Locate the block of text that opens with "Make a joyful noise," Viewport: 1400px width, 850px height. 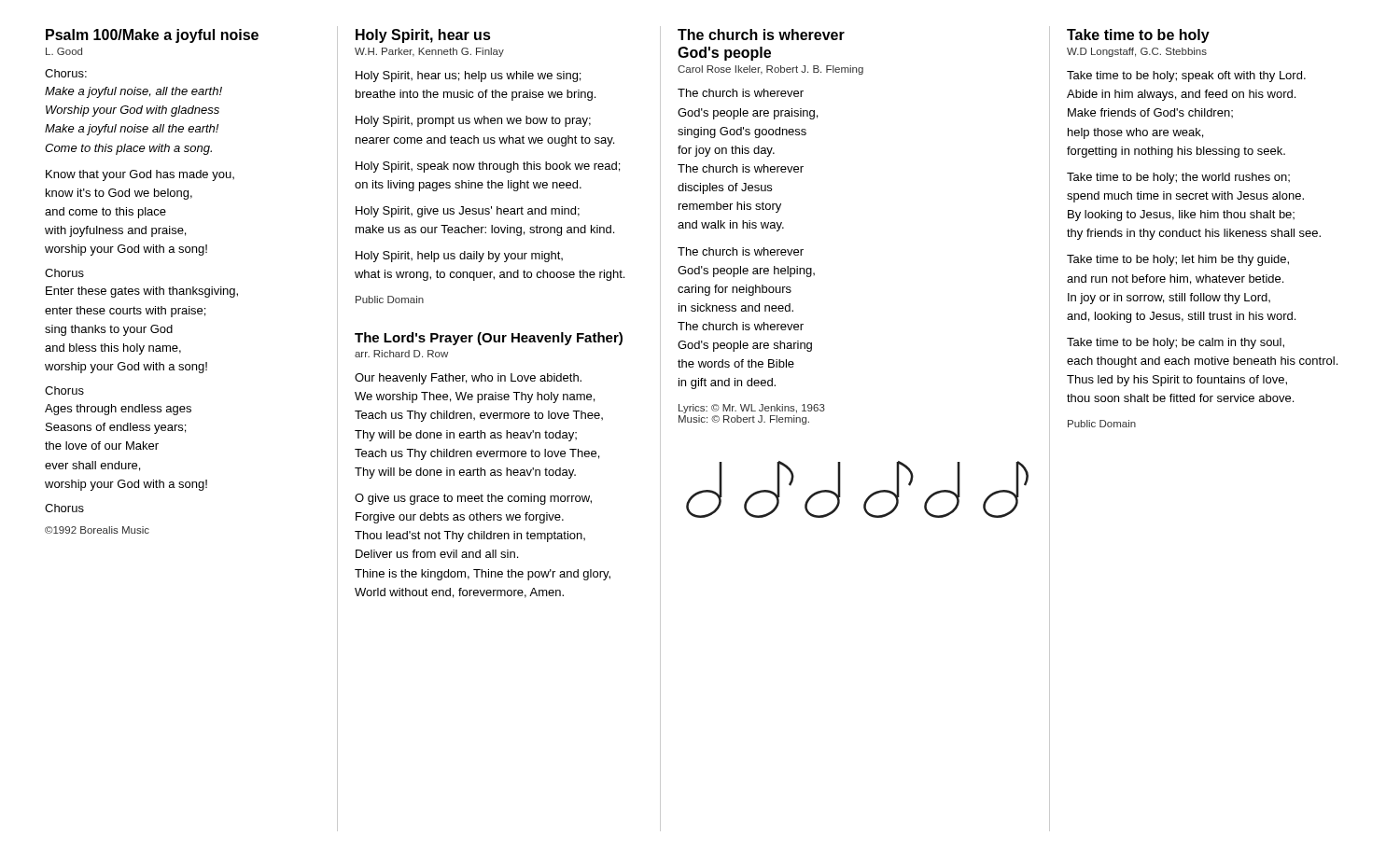coord(182,120)
